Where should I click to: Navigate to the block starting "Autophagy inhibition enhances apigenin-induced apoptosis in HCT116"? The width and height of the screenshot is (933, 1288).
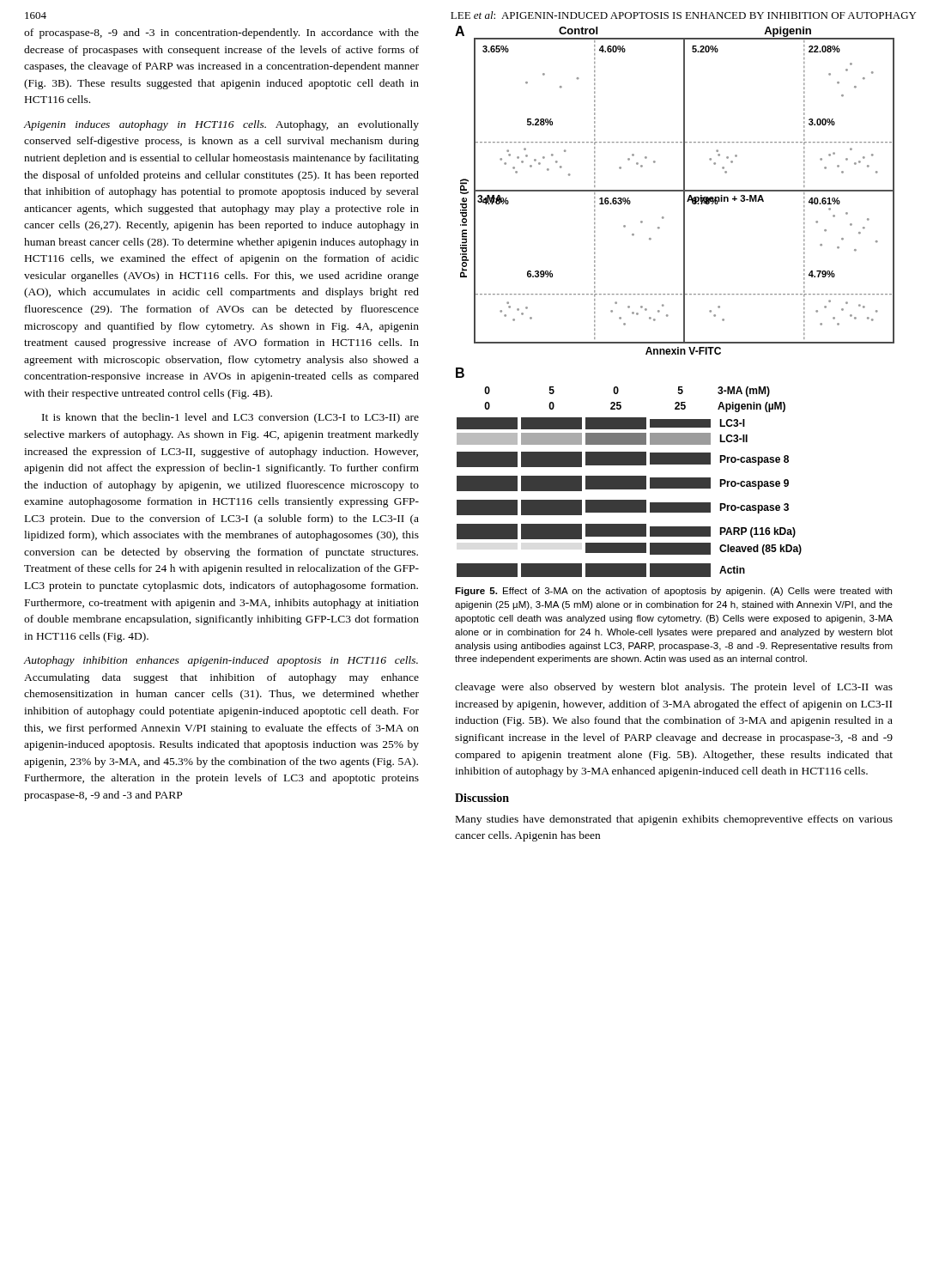tap(221, 727)
